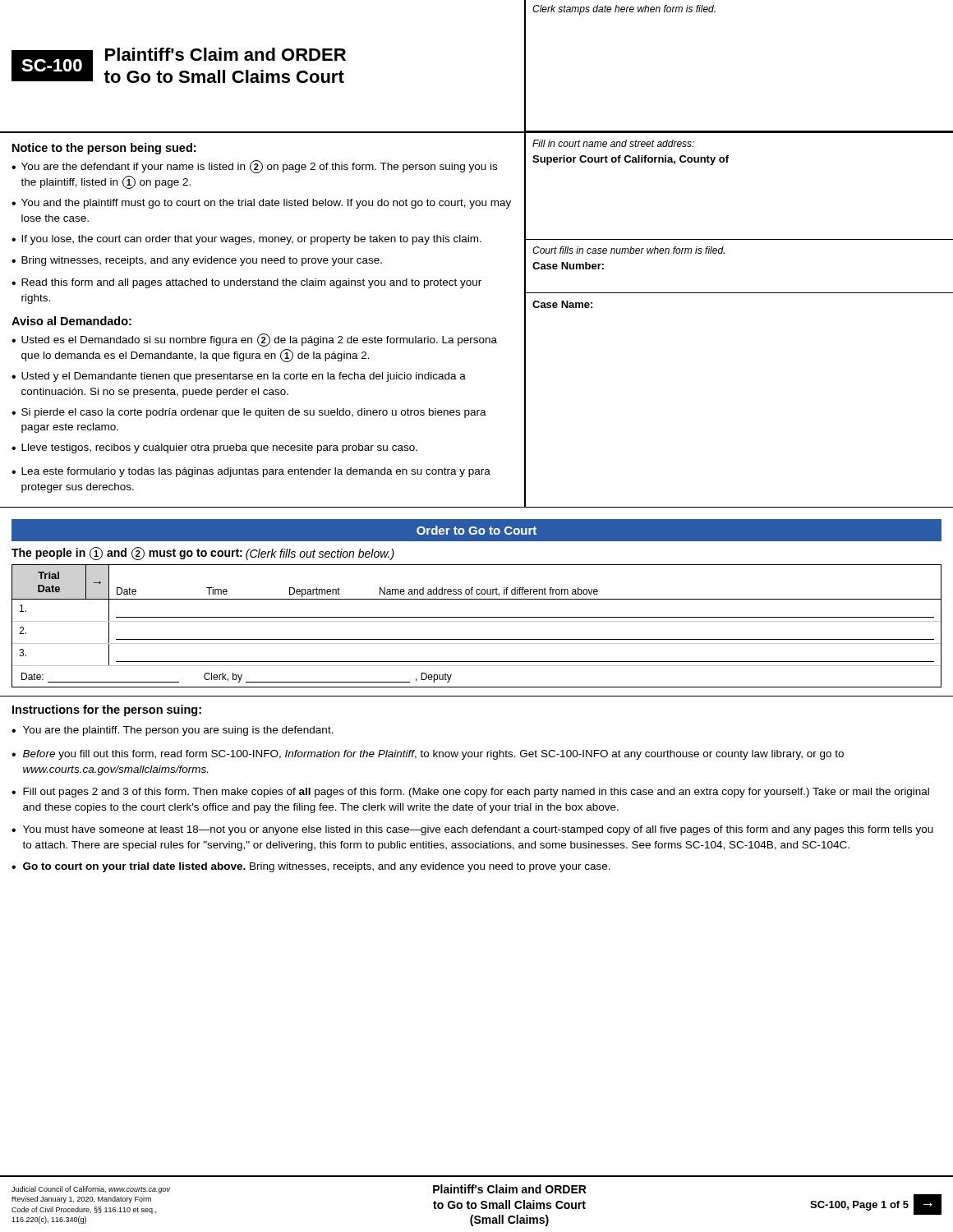Viewport: 953px width, 1232px height.
Task: Navigate to the block starting "• Bring witnesses, receipts, and any"
Action: click(x=197, y=262)
